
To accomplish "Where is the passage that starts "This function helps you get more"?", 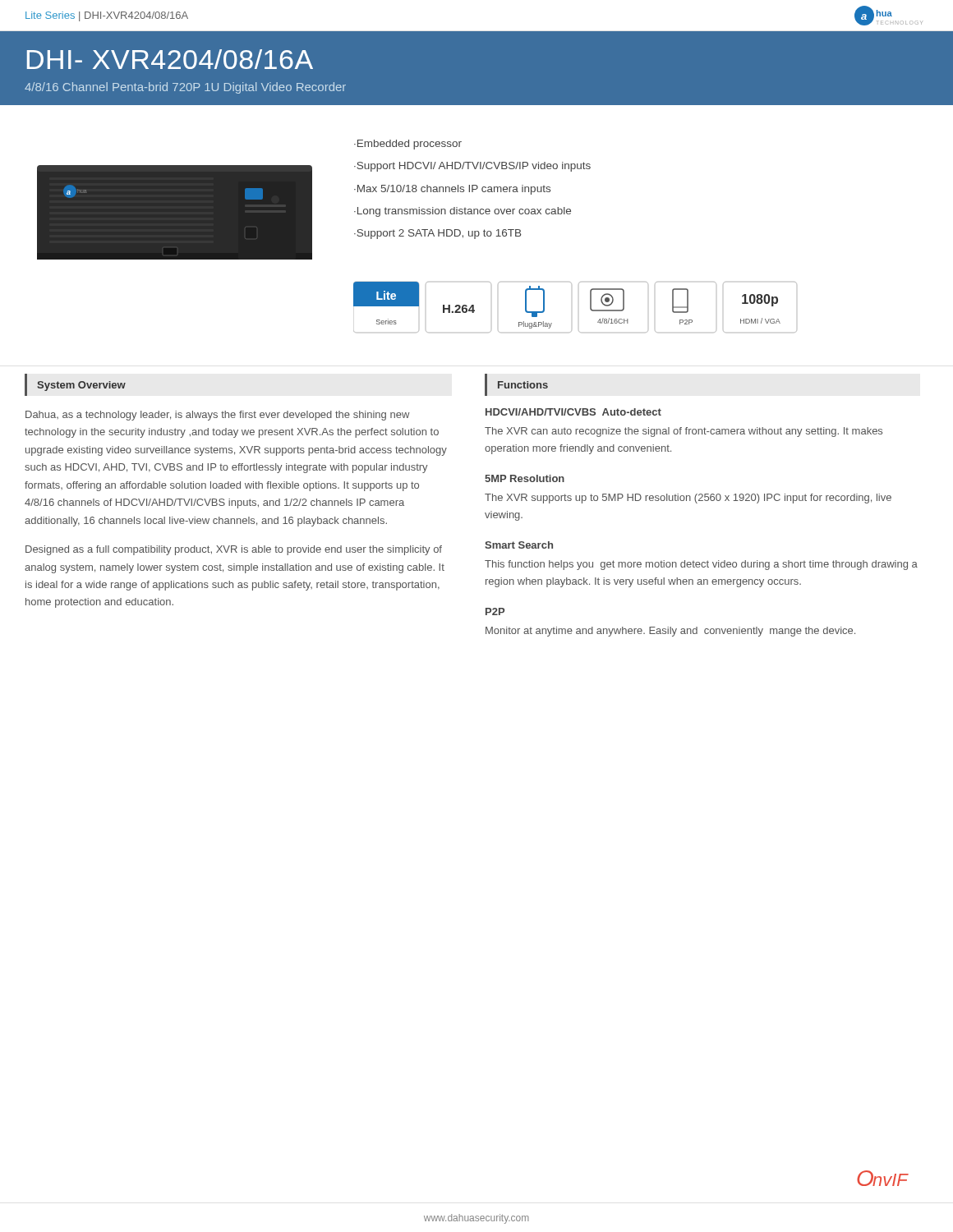I will [x=701, y=572].
